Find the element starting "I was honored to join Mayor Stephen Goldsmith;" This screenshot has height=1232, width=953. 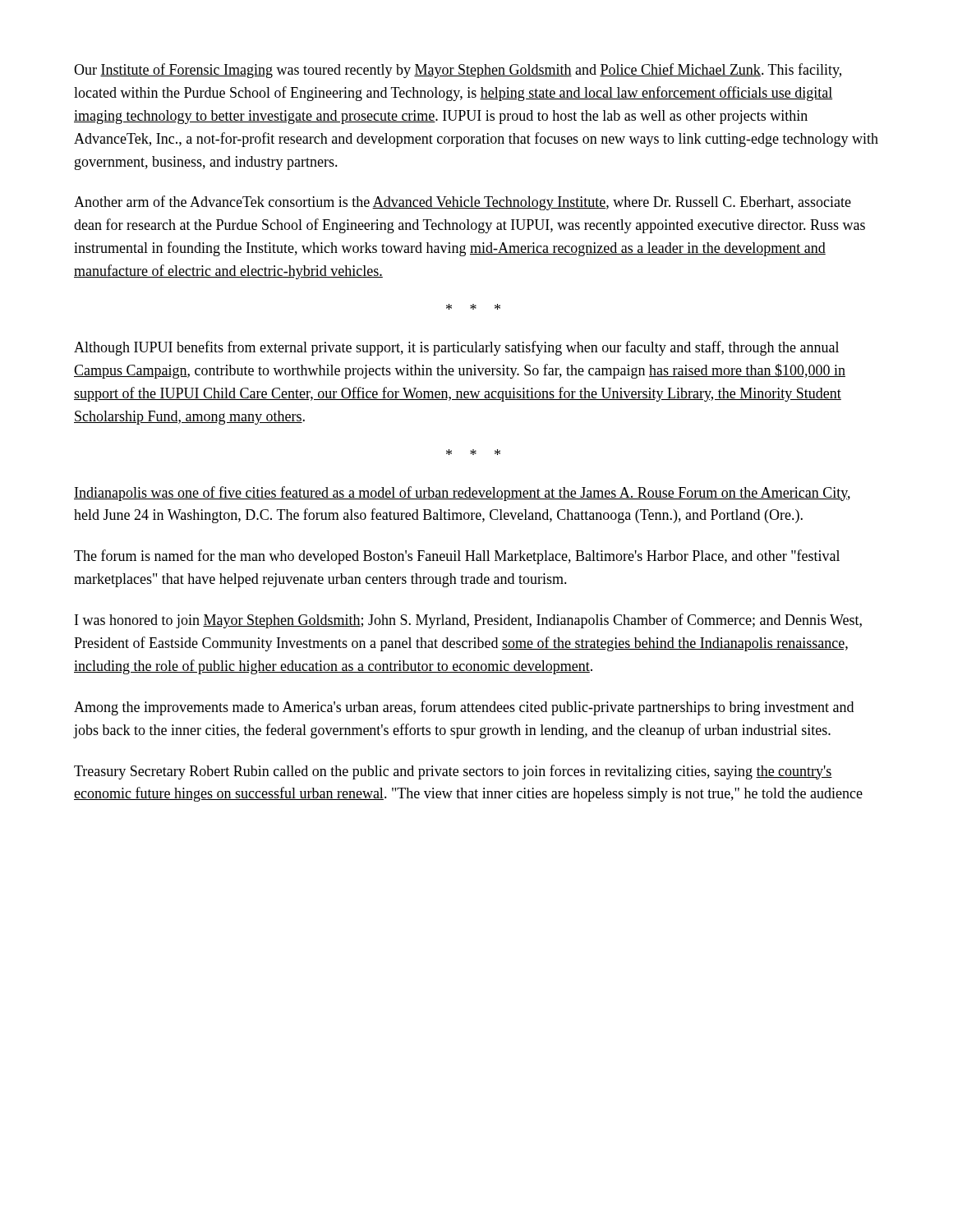(x=468, y=643)
